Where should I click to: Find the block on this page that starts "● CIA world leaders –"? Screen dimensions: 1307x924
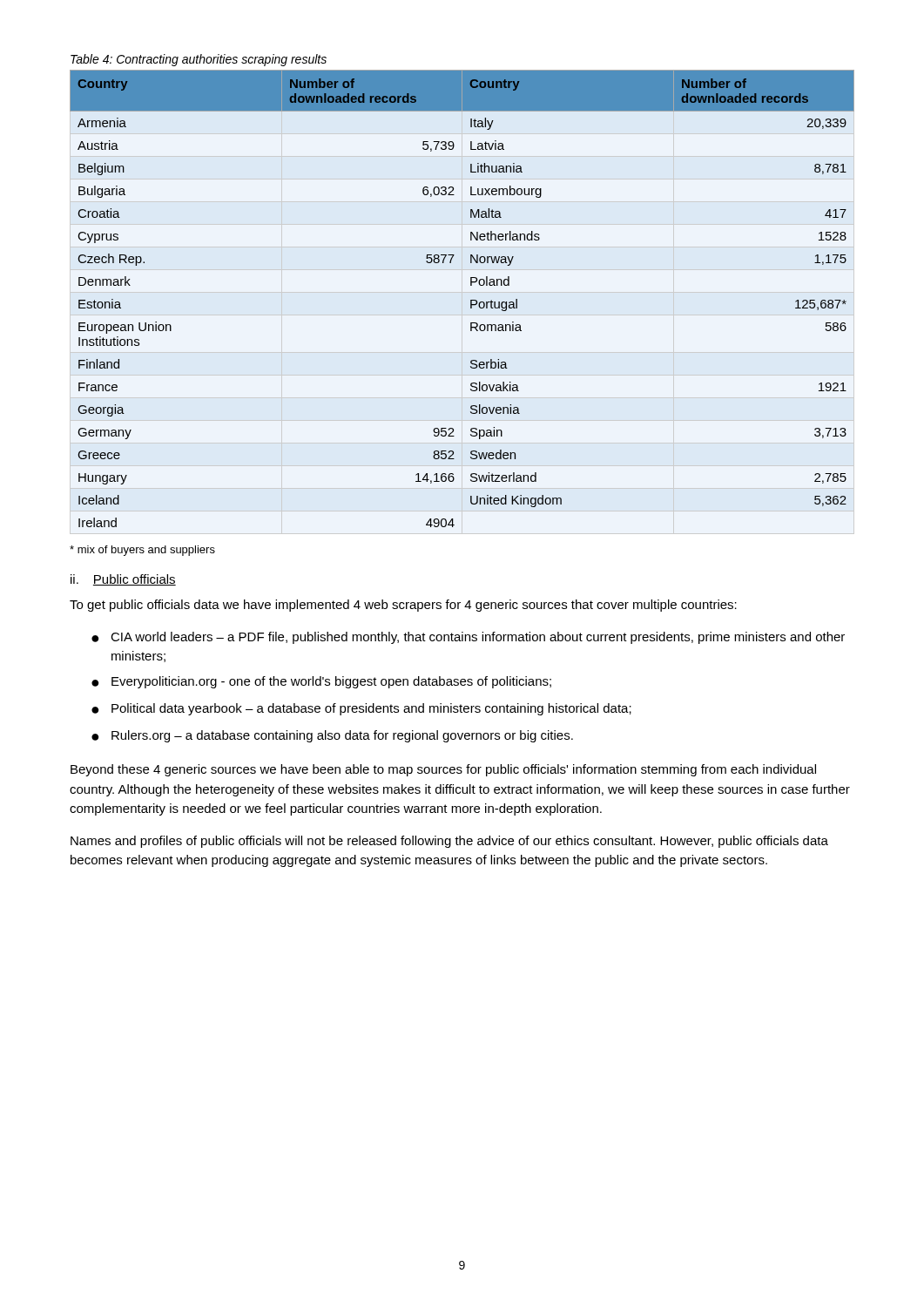tap(472, 647)
